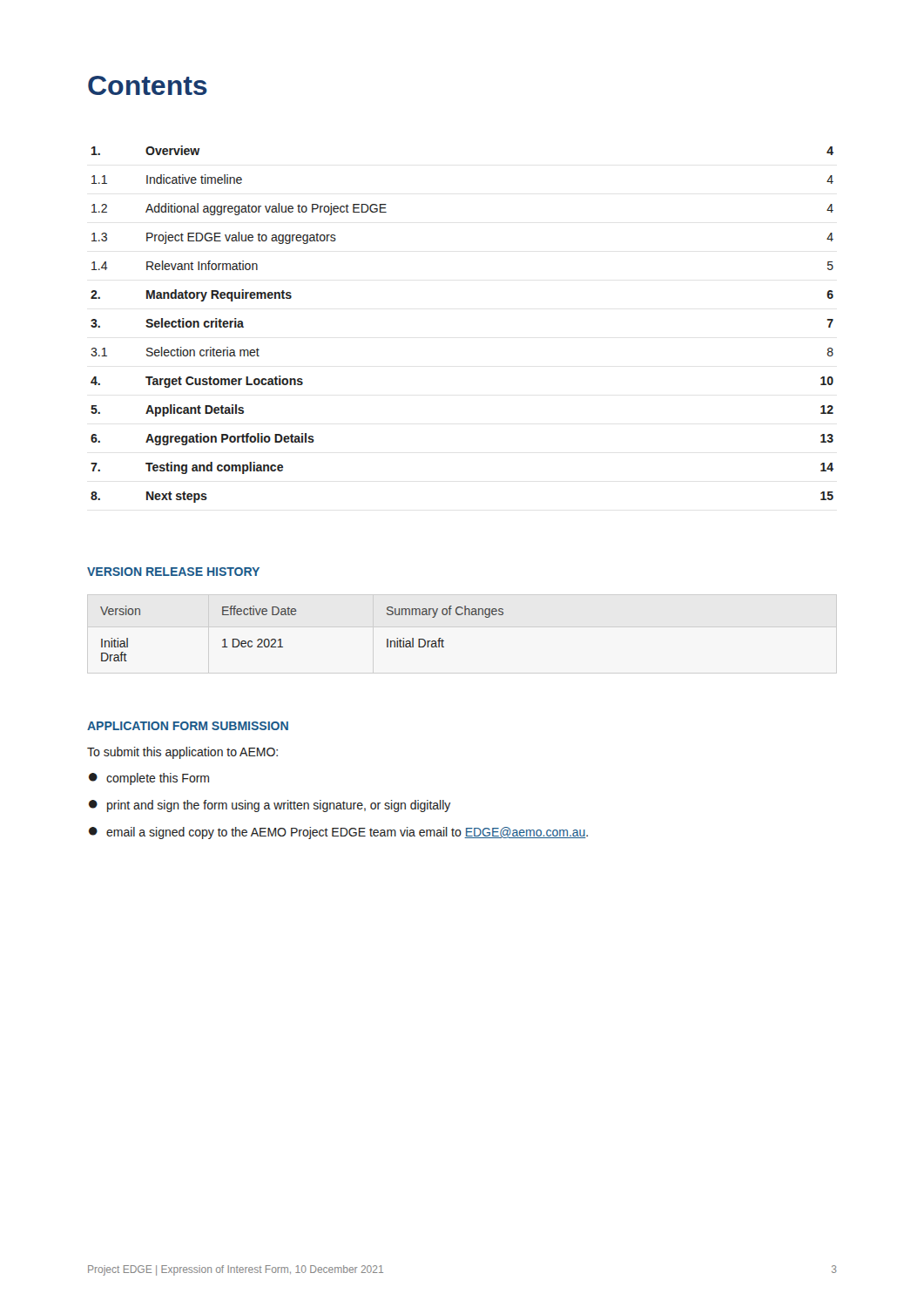The width and height of the screenshot is (924, 1307).
Task: Locate the block of text that opens with "● print and sign the"
Action: pos(270,806)
